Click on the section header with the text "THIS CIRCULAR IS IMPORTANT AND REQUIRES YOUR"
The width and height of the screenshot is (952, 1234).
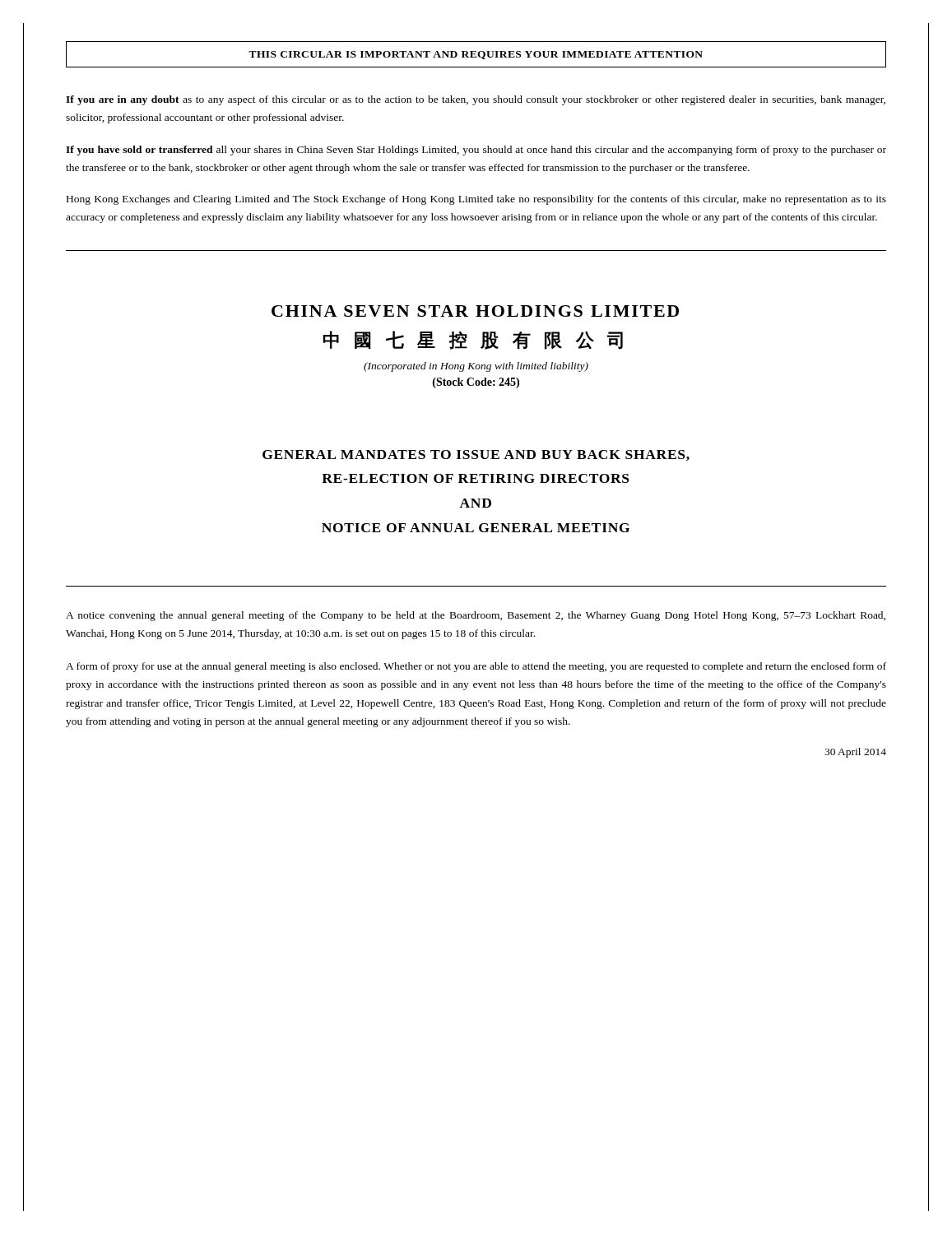click(476, 54)
